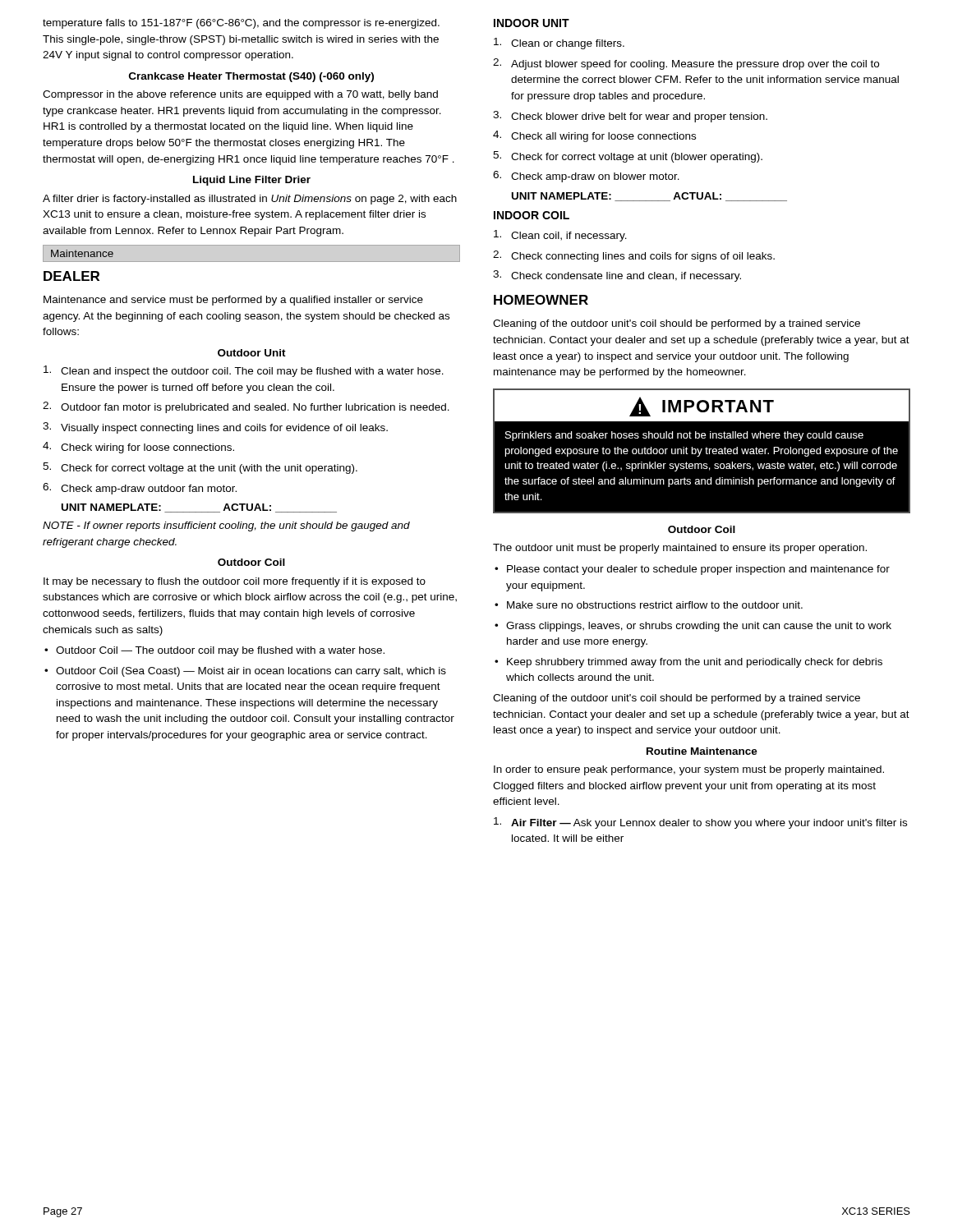
Task: Find the block on this page that starts "The outdoor unit must be properly"
Action: (x=702, y=548)
